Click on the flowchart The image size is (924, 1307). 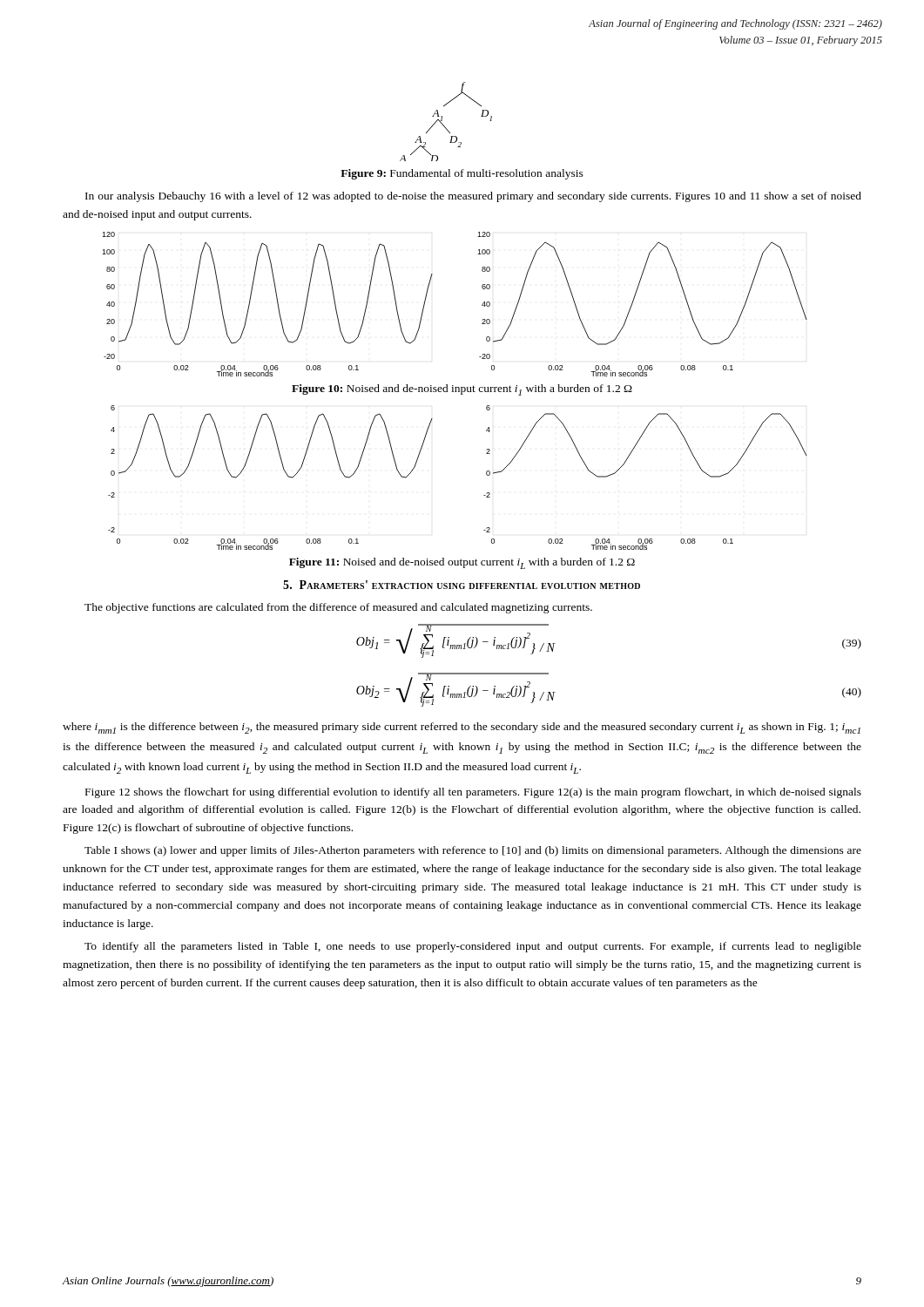pyautogui.click(x=462, y=122)
